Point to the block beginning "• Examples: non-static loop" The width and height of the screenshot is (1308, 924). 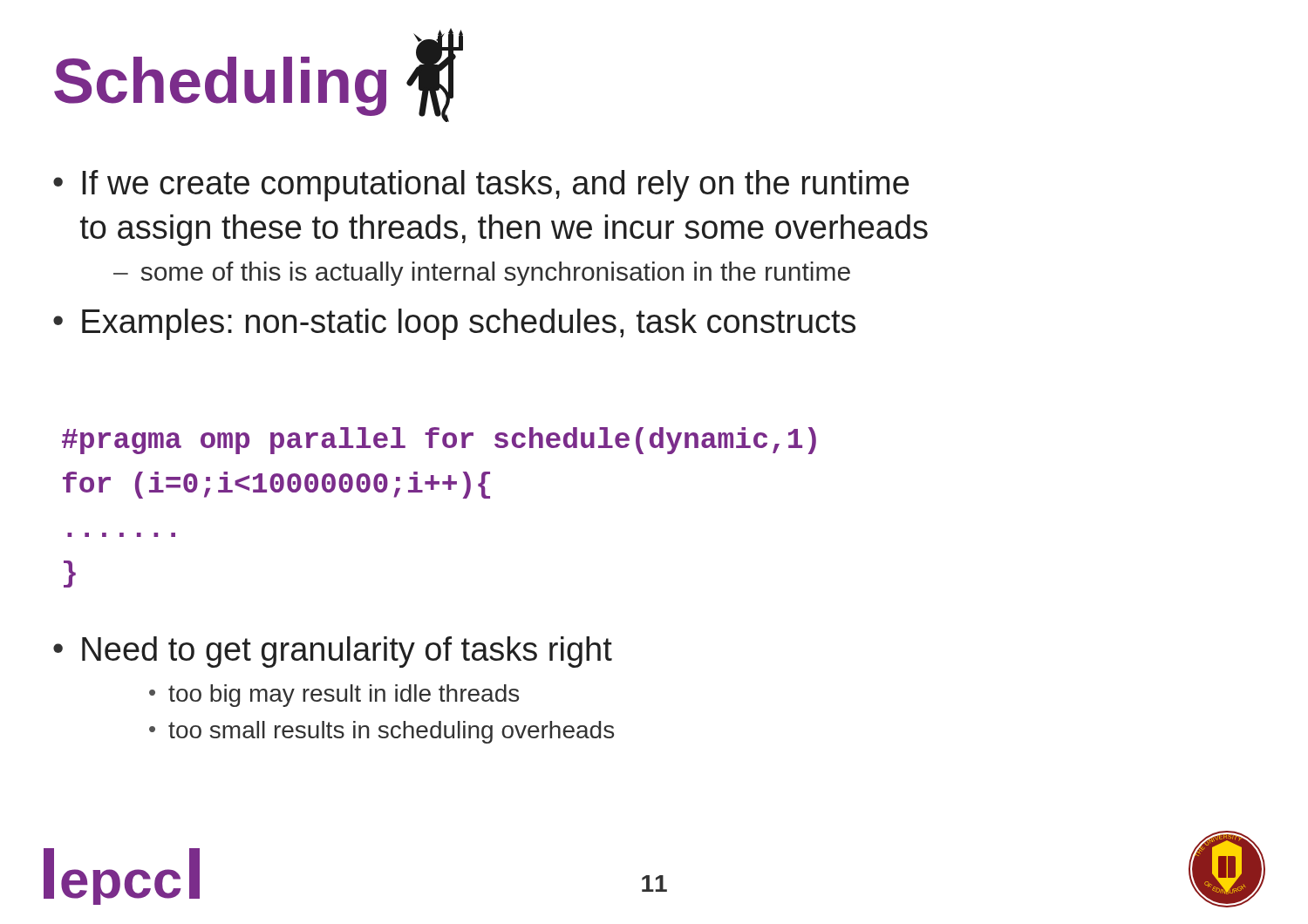[455, 322]
